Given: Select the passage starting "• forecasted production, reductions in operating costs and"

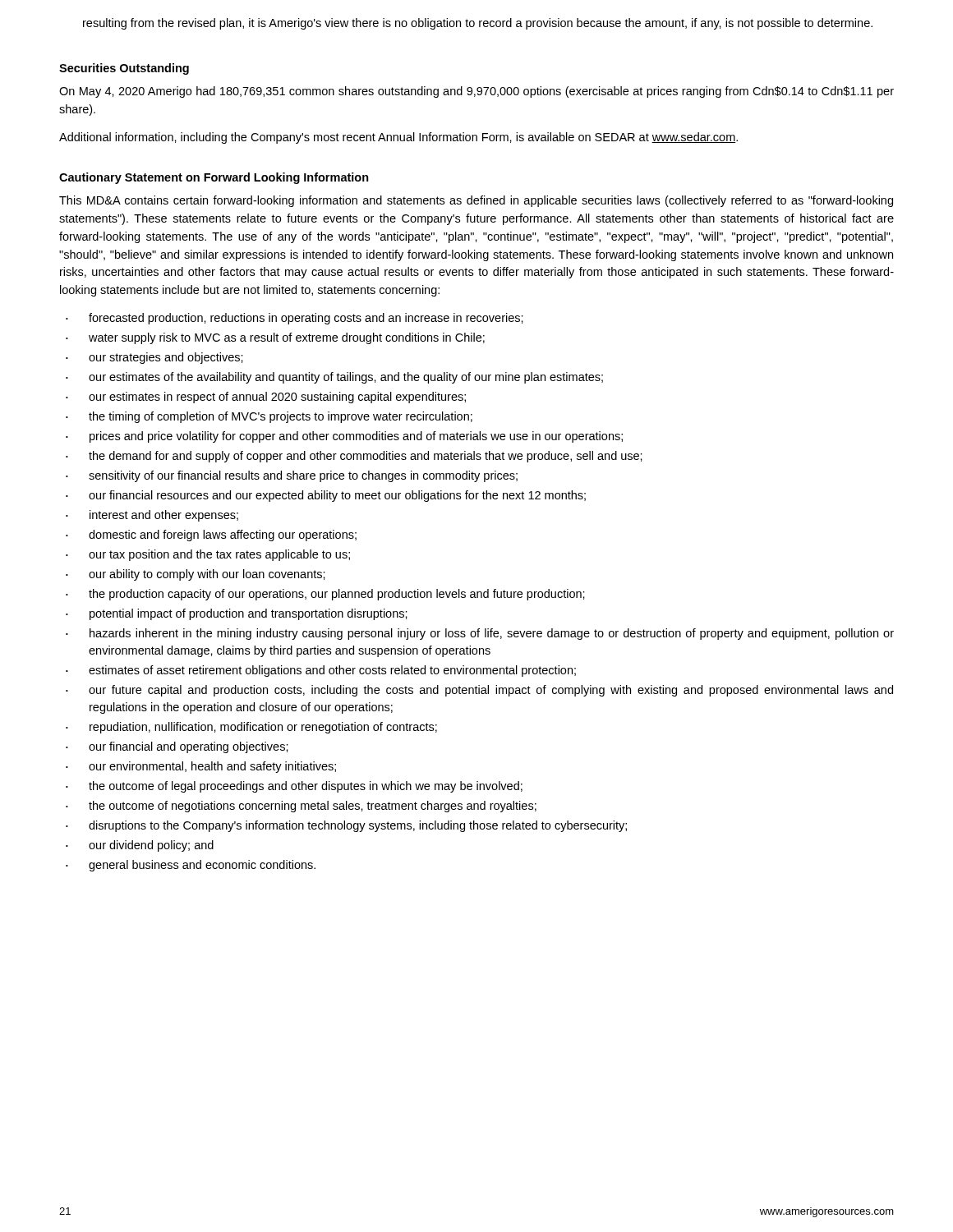Looking at the screenshot, I should tap(476, 318).
